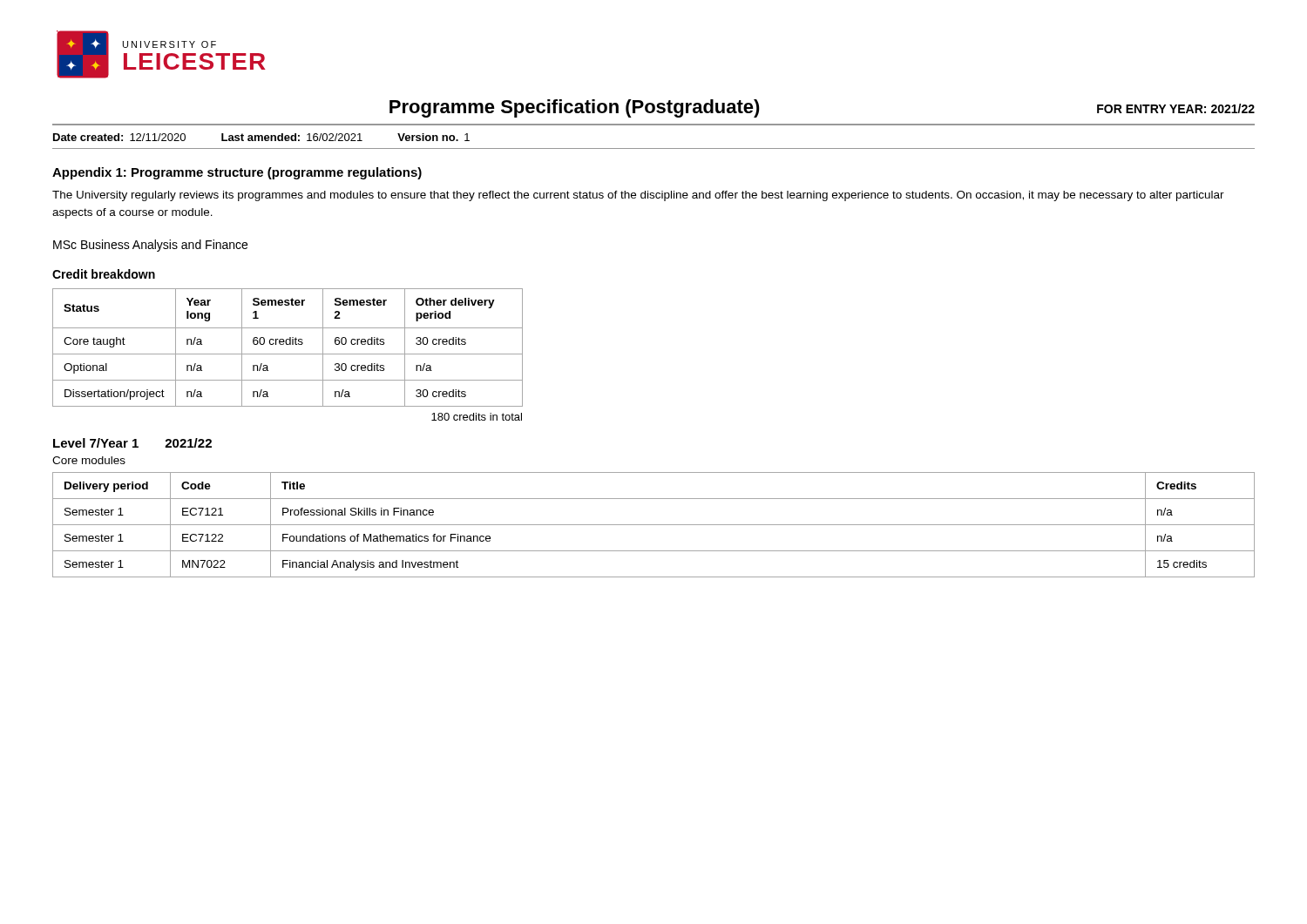
Task: Locate the logo
Action: 654,57
